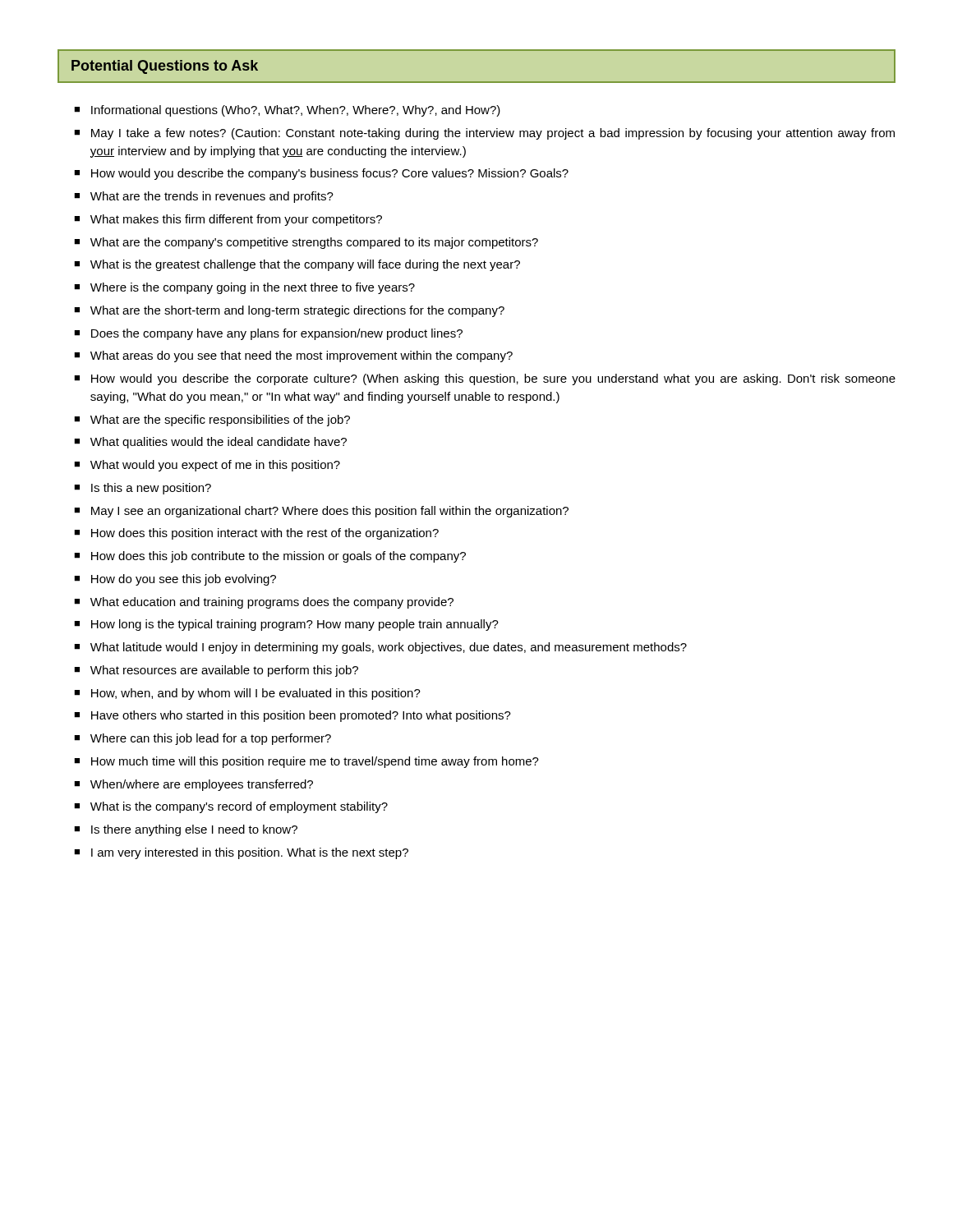Screen dimensions: 1232x953
Task: Locate the list item with the text "■ Is there anything else I"
Action: [186, 830]
